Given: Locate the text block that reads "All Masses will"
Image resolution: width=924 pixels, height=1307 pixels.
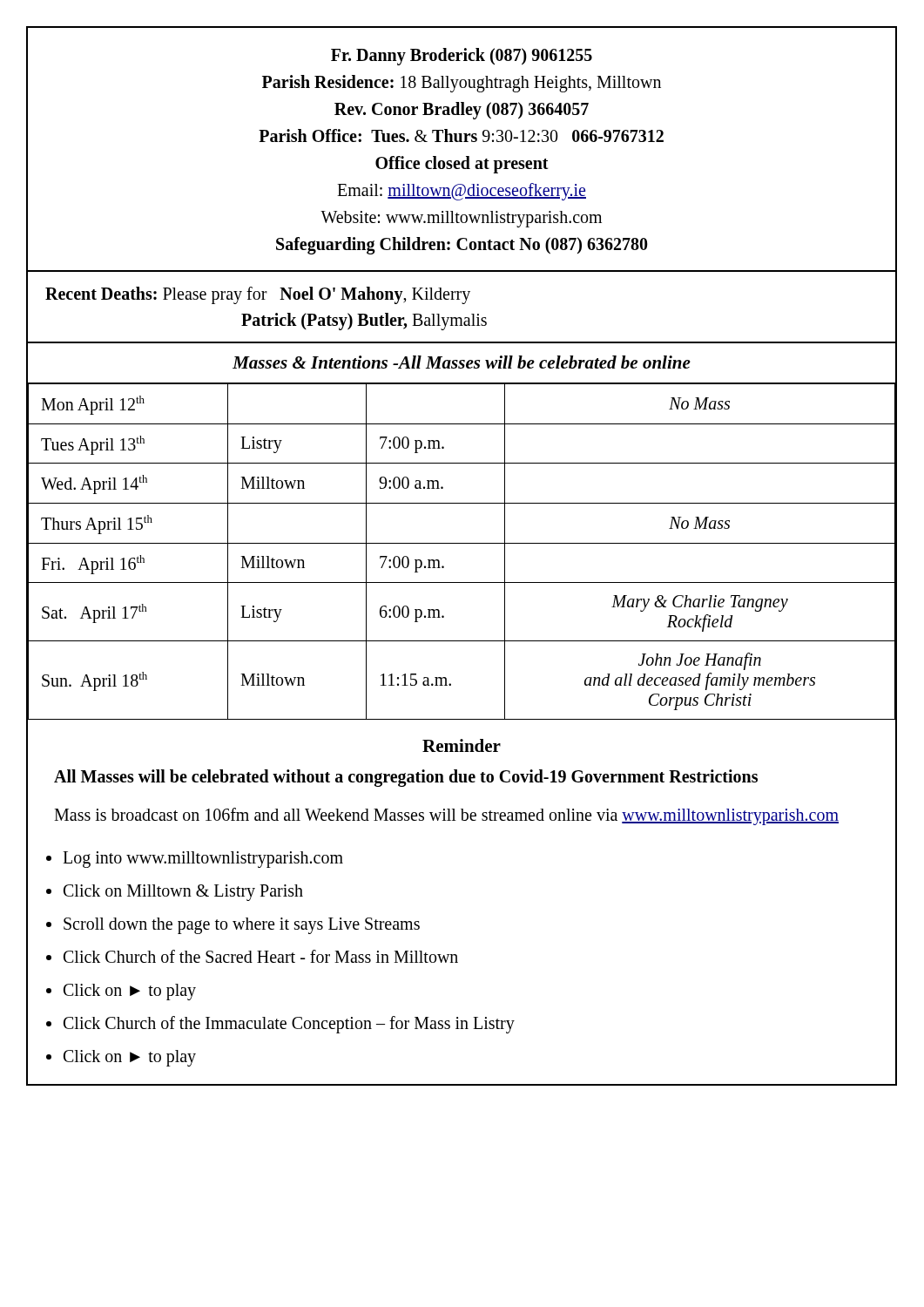Looking at the screenshot, I should 406,777.
